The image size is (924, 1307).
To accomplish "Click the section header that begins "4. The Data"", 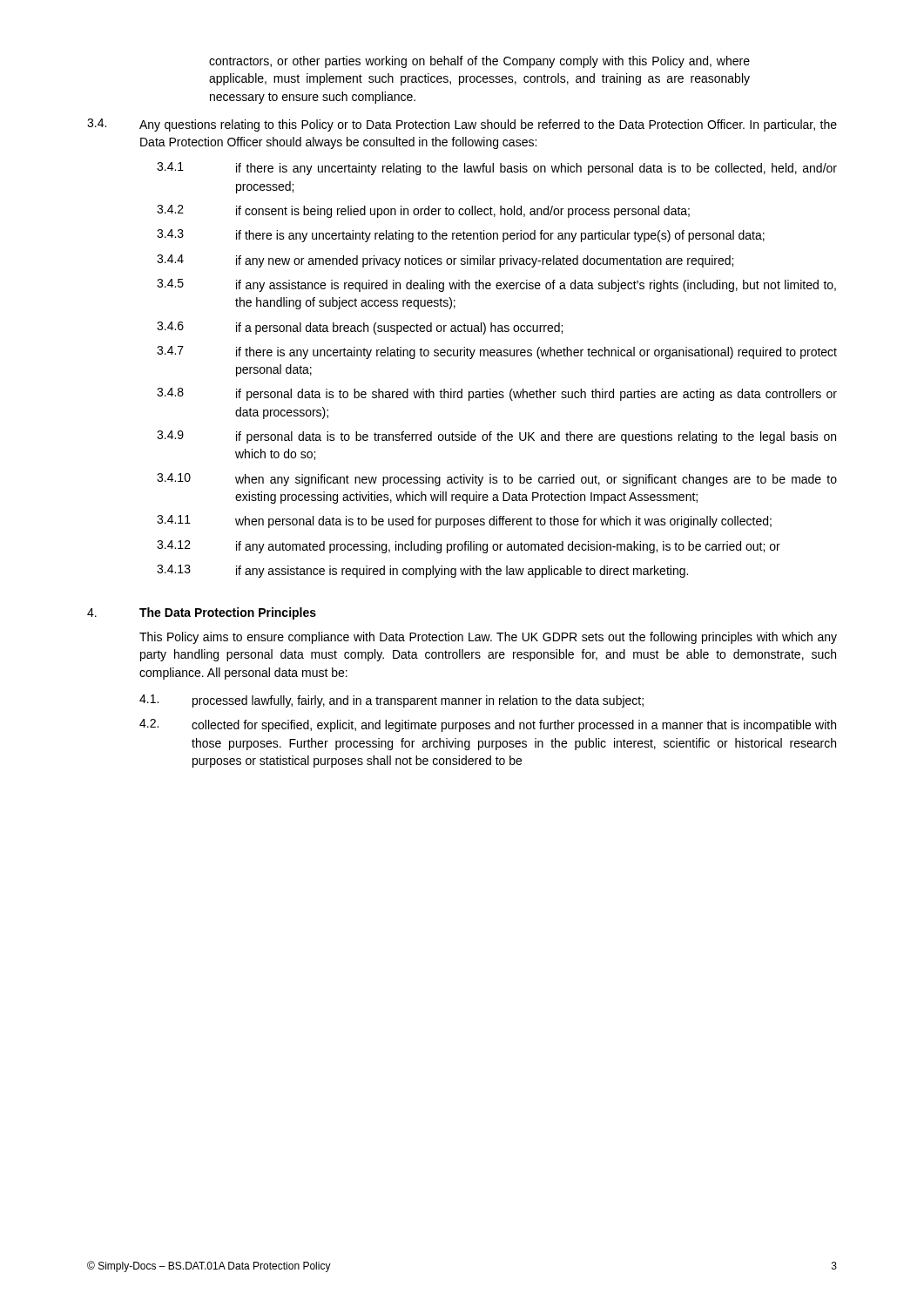I will 202,613.
